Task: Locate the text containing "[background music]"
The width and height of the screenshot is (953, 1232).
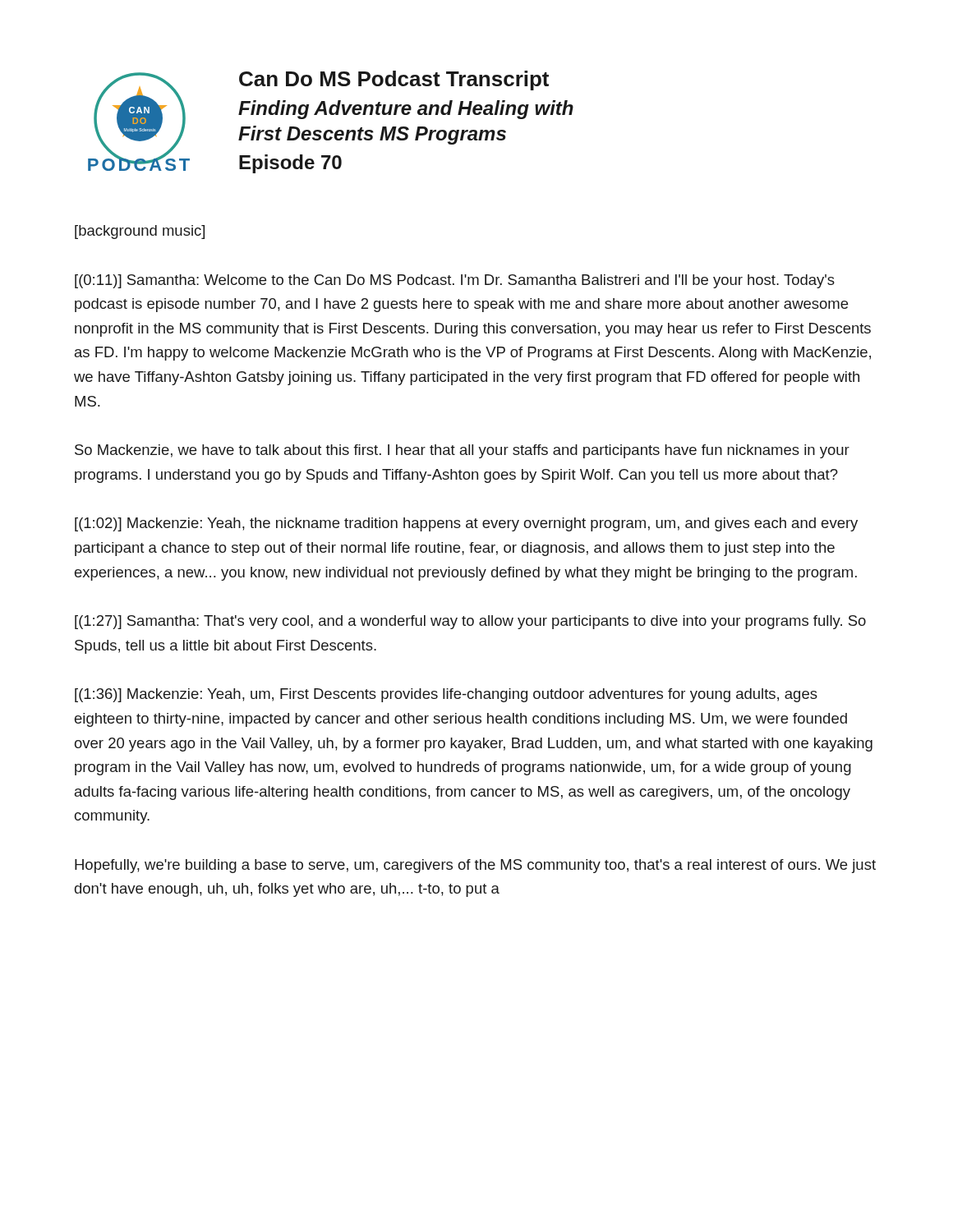Action: 140,230
